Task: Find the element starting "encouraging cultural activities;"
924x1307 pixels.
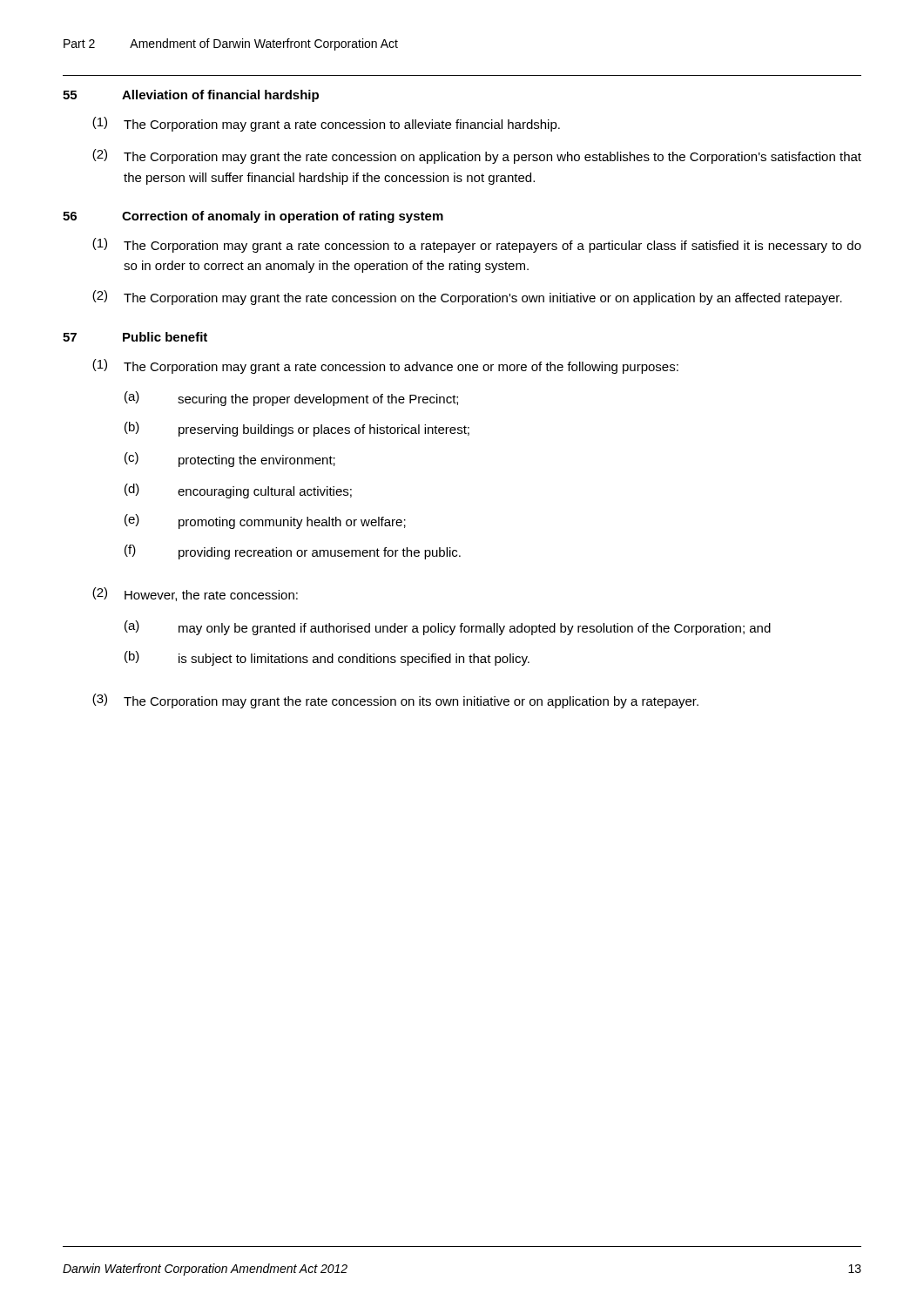Action: pyautogui.click(x=265, y=491)
